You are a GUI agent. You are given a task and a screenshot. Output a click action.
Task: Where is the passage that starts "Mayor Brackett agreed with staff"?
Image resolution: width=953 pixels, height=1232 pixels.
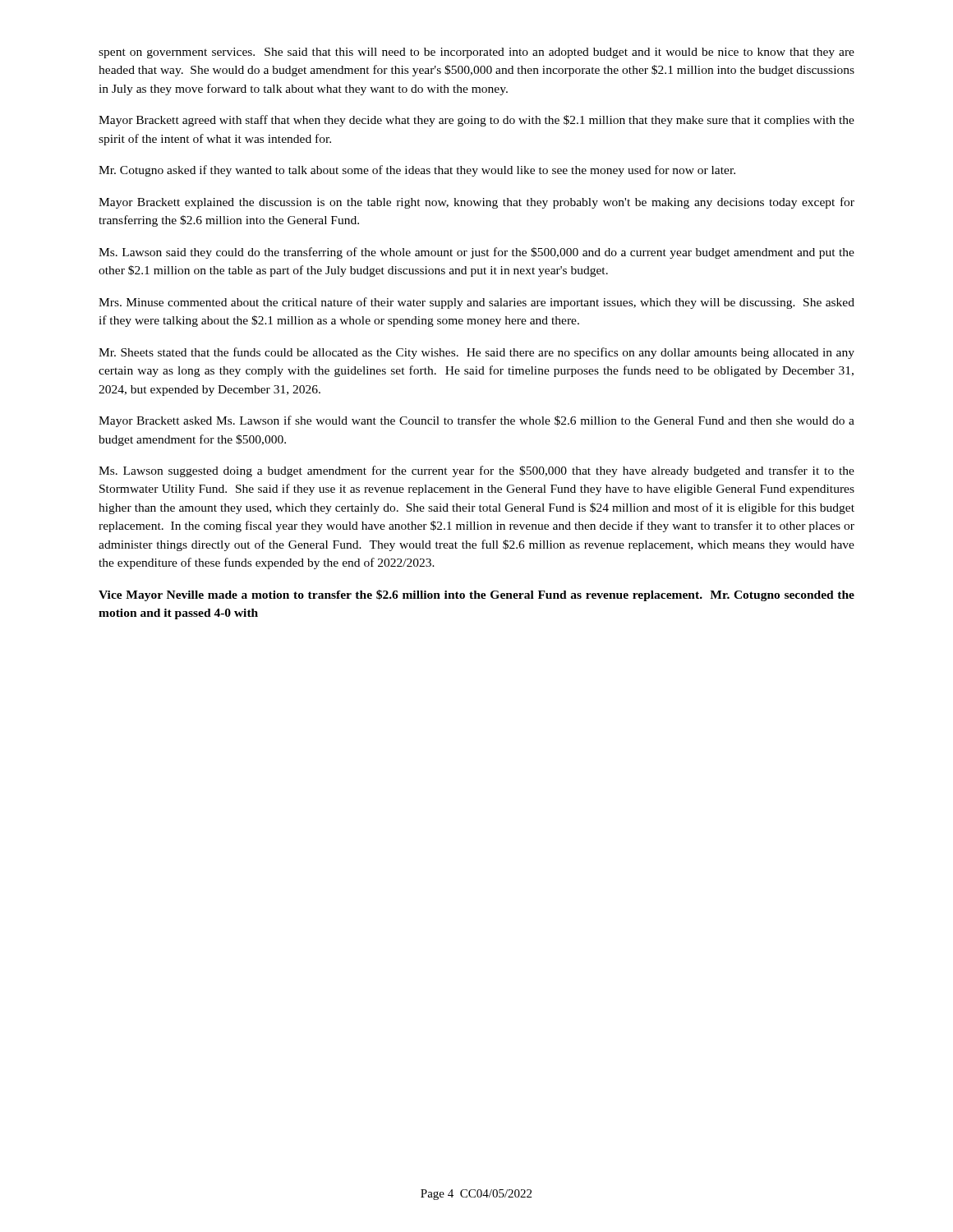click(476, 129)
